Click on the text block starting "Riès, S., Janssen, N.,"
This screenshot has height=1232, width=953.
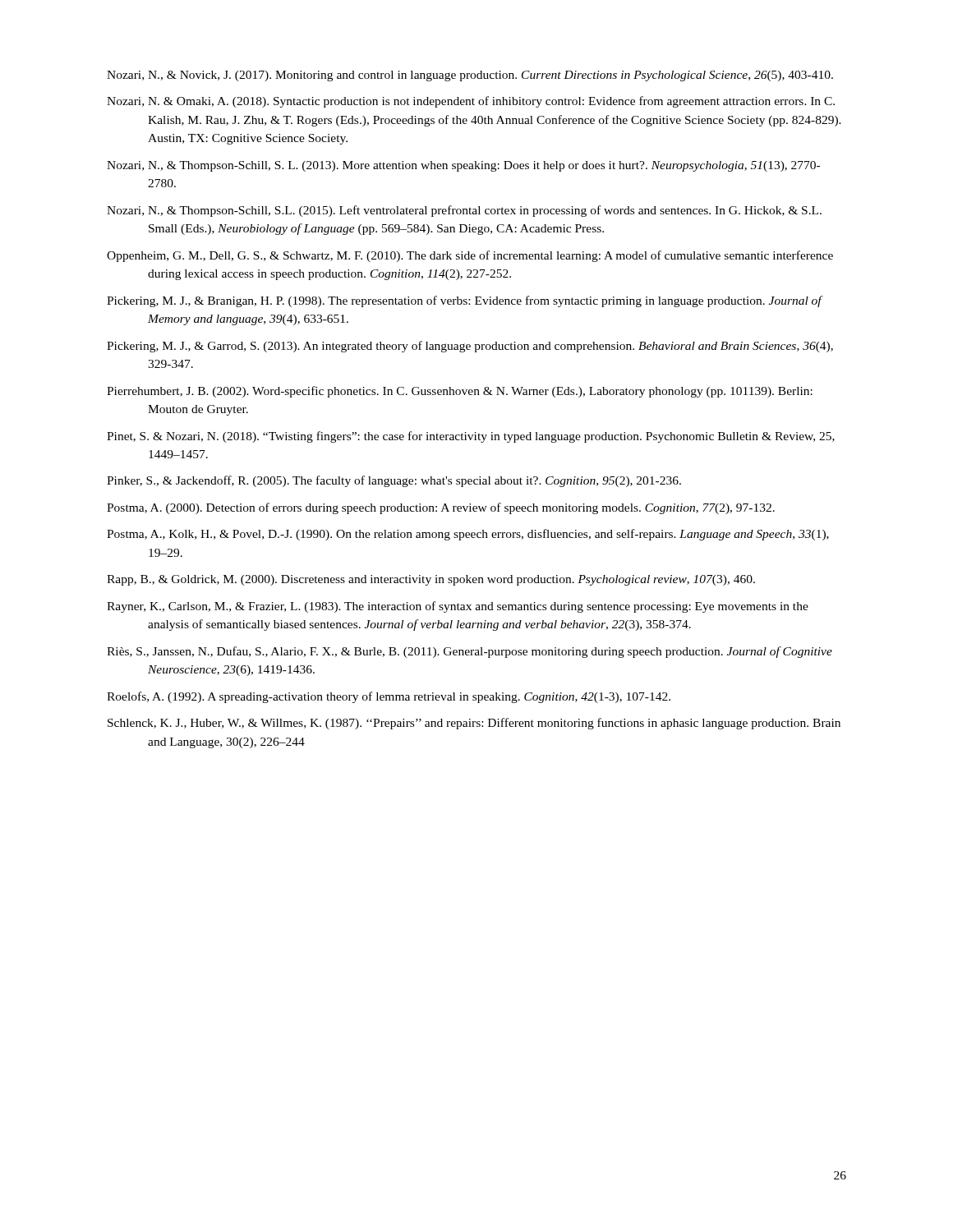pyautogui.click(x=469, y=660)
